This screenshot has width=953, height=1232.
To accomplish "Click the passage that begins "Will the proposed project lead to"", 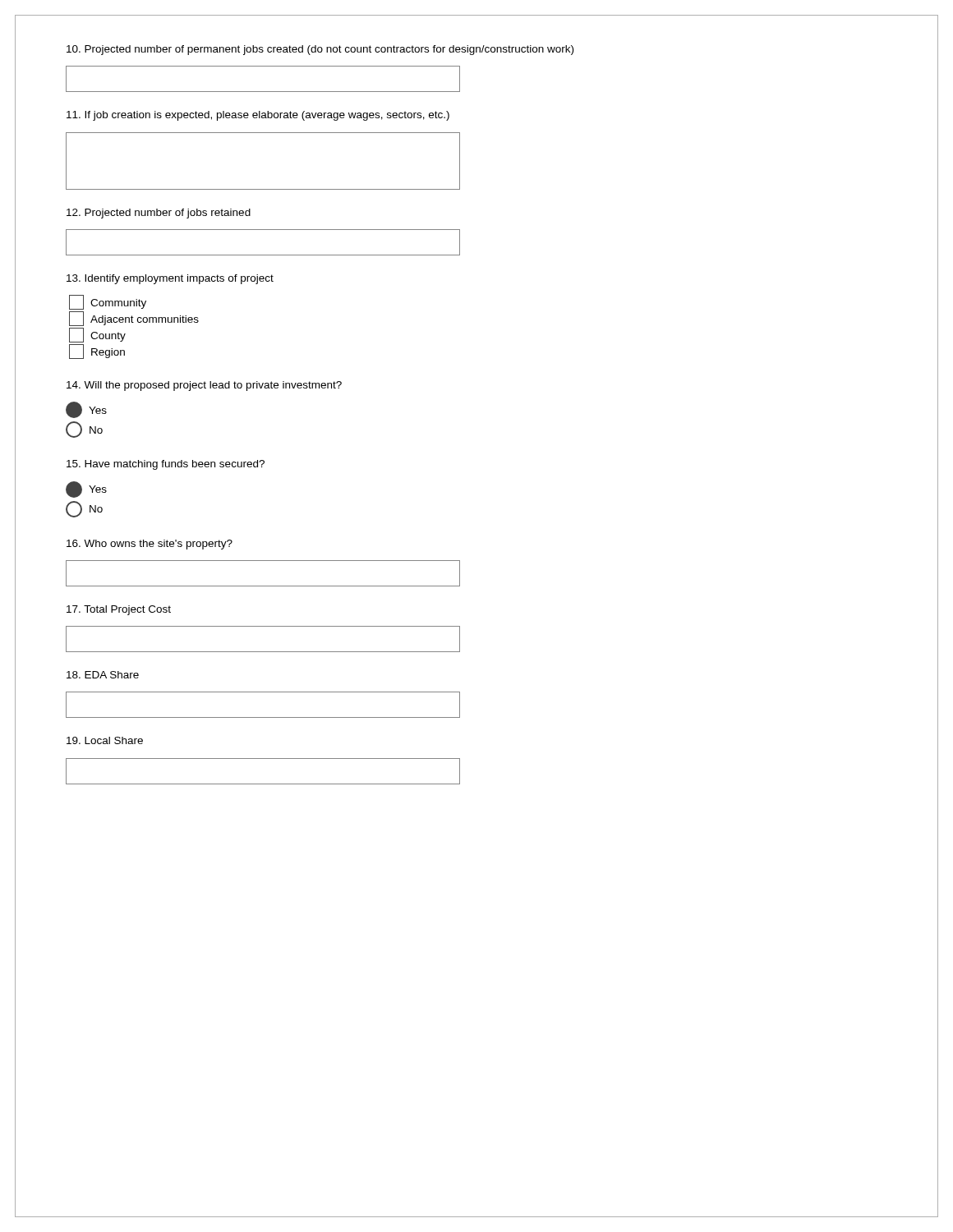I will tap(204, 385).
